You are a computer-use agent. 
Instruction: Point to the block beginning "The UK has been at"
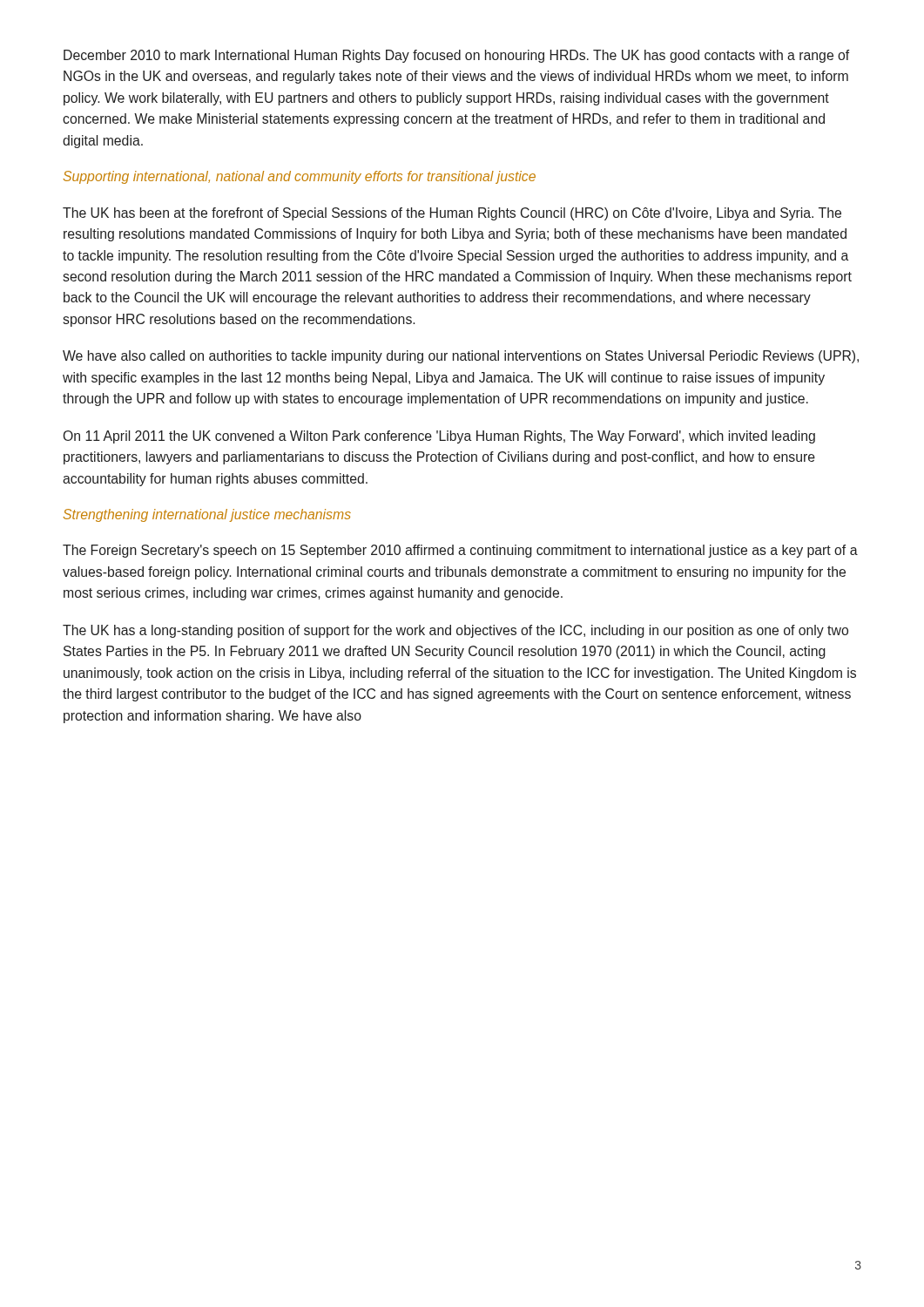click(457, 266)
